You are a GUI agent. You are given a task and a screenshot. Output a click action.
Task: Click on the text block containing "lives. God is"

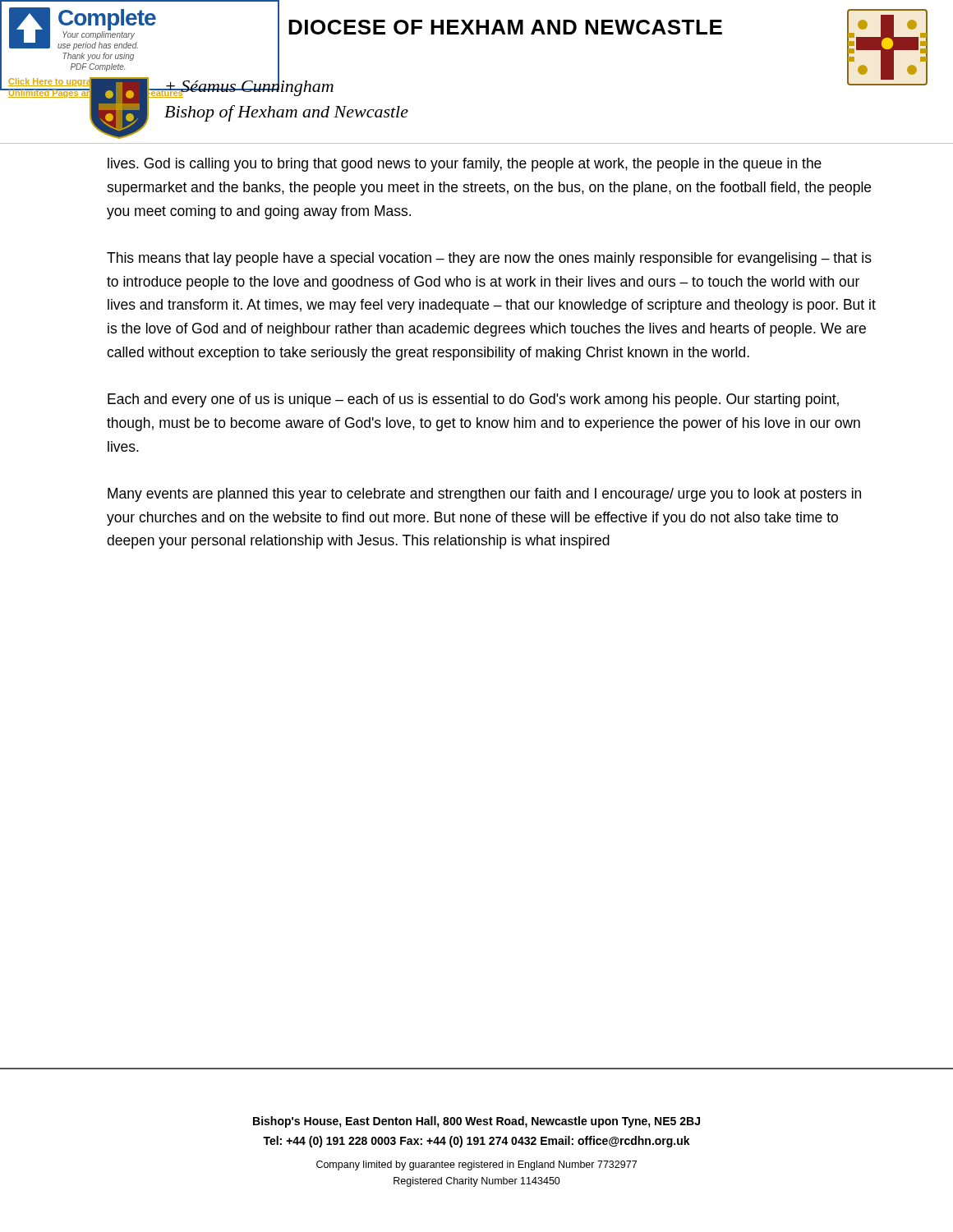(489, 187)
